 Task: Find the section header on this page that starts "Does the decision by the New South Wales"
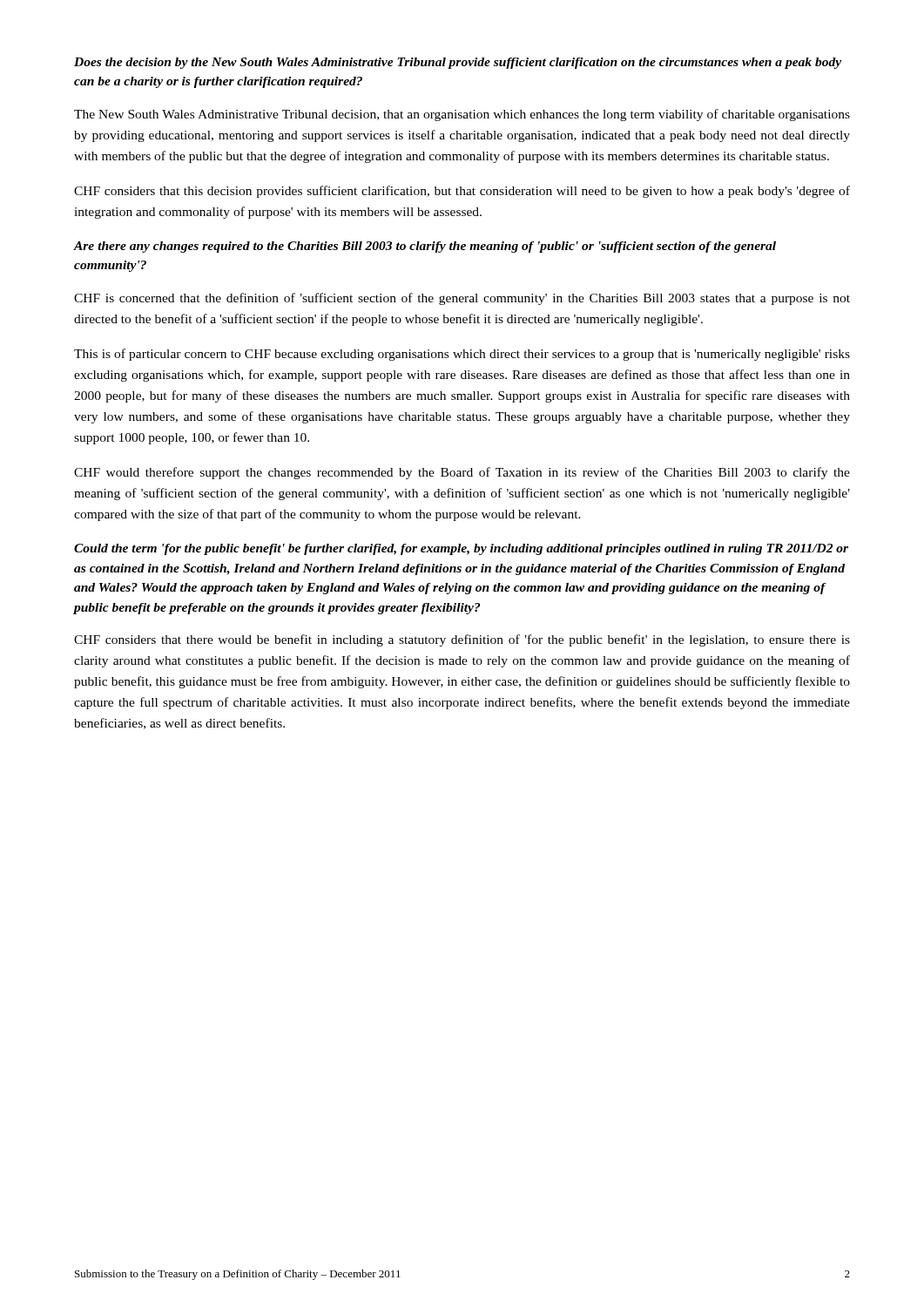(x=458, y=71)
